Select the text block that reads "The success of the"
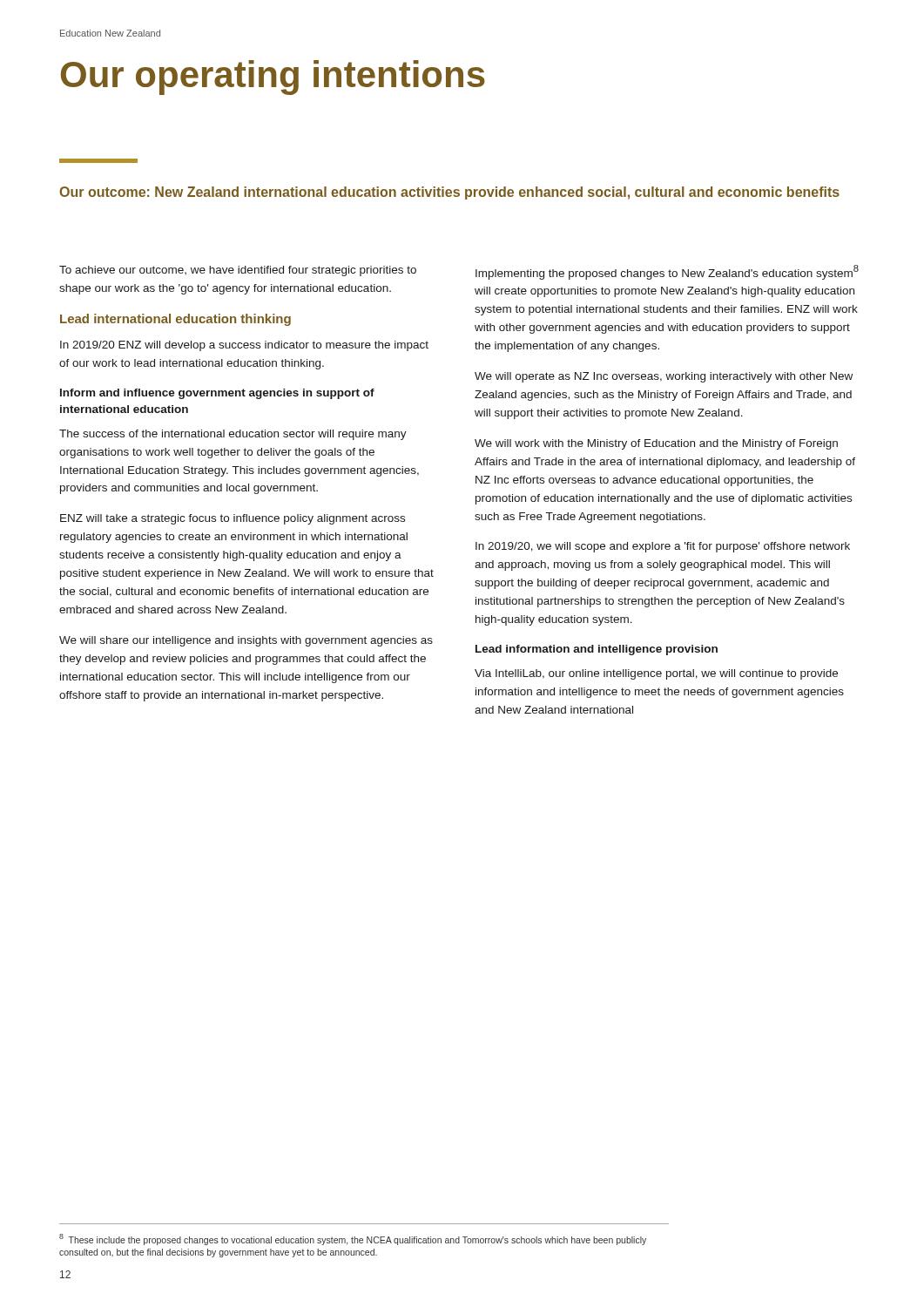Image resolution: width=924 pixels, height=1307 pixels. [x=239, y=461]
